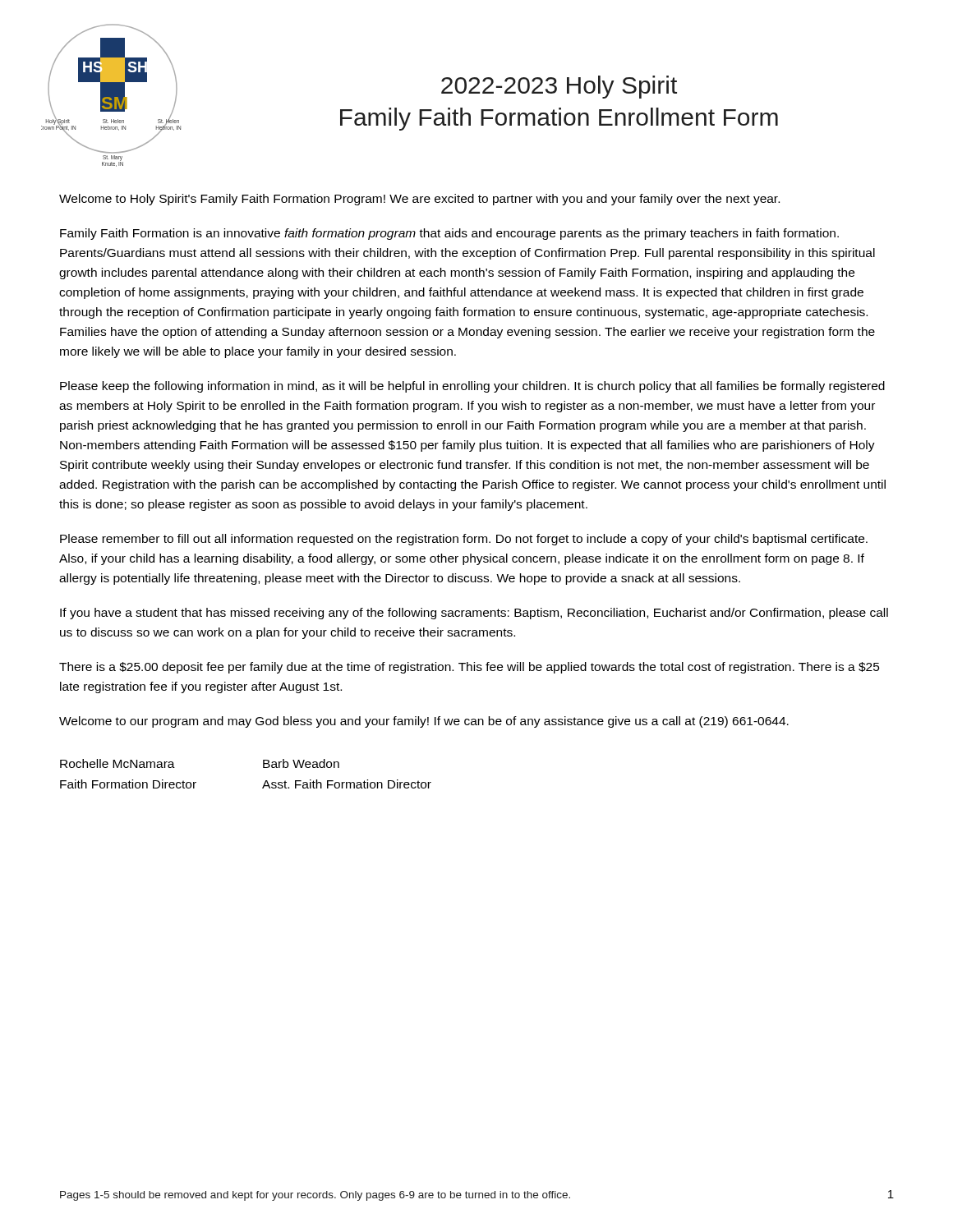Locate the text block containing "Please remember to fill out all information requested"

pos(464,558)
